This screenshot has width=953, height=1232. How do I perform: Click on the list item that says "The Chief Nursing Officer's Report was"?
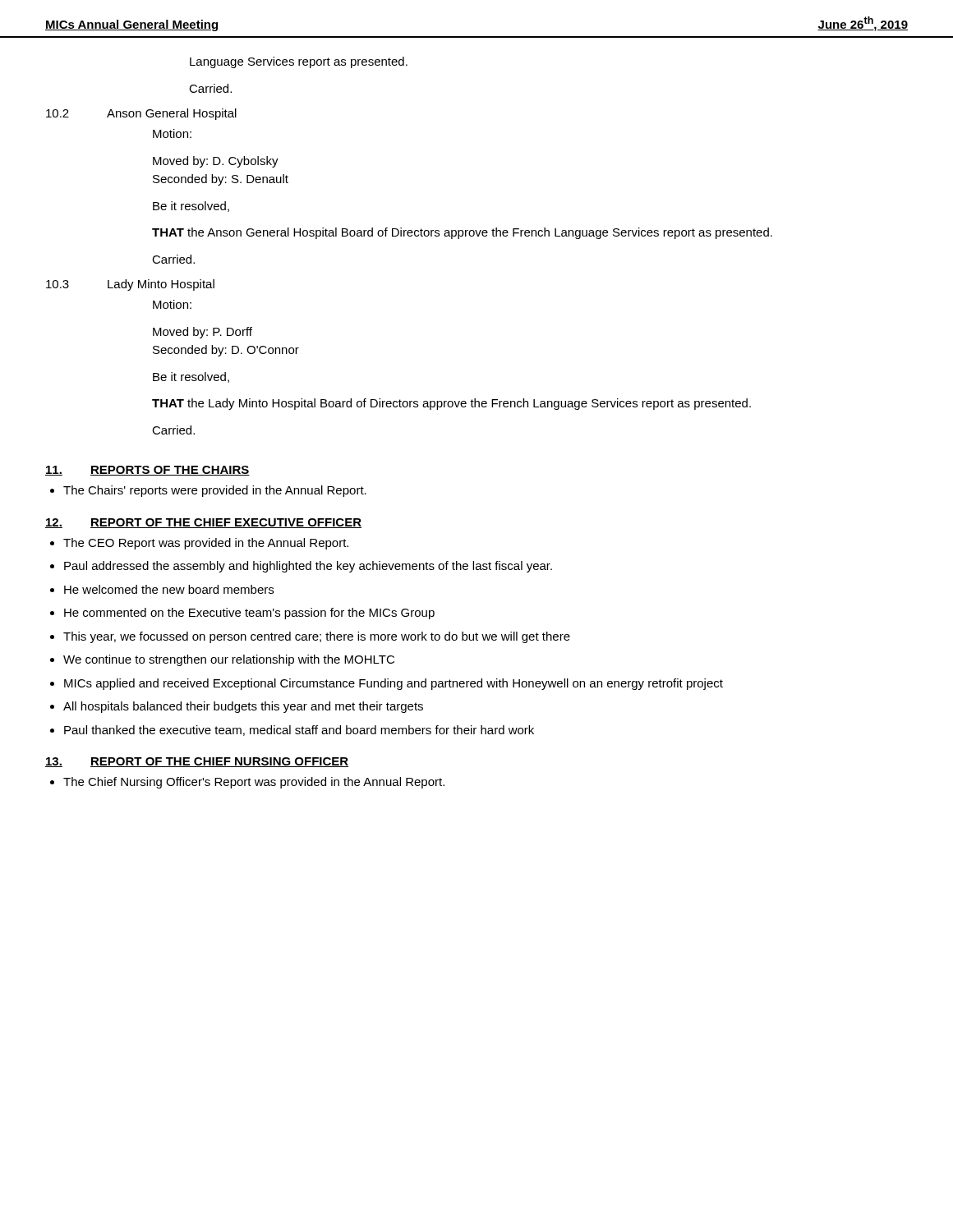tap(254, 782)
